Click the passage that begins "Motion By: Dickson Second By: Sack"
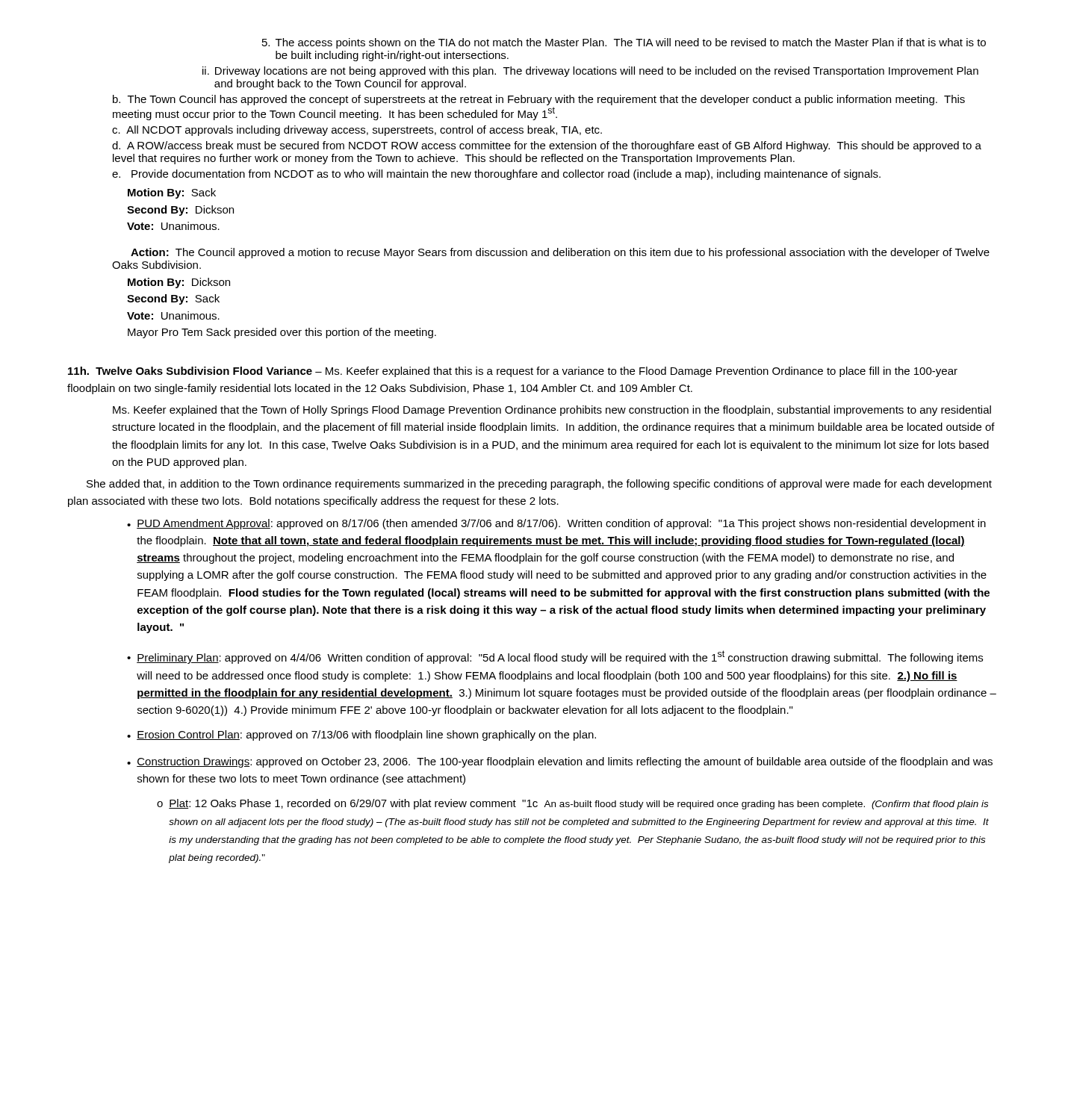The width and height of the screenshot is (1065, 1120). click(x=179, y=283)
